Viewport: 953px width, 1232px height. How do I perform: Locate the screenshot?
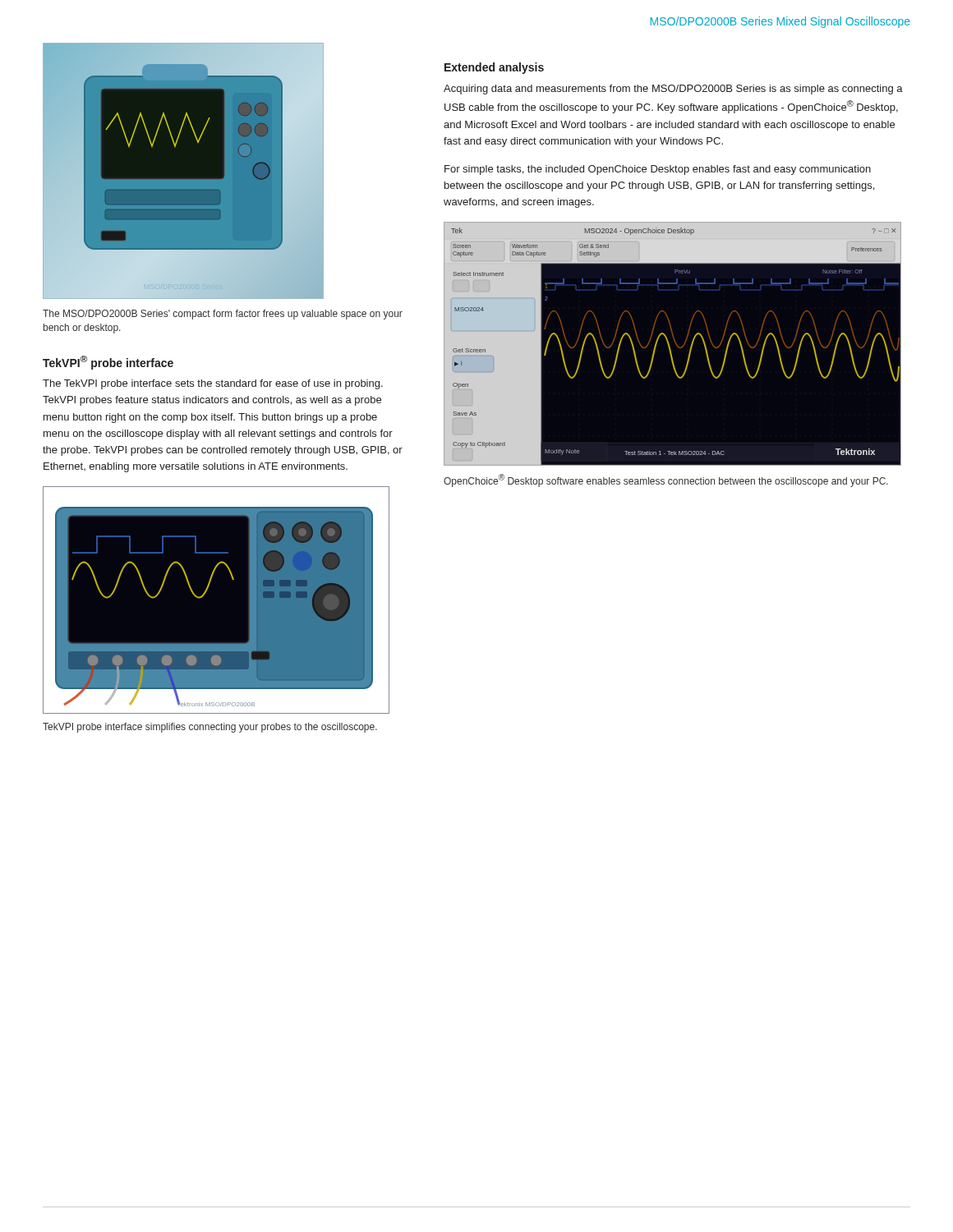pos(672,344)
